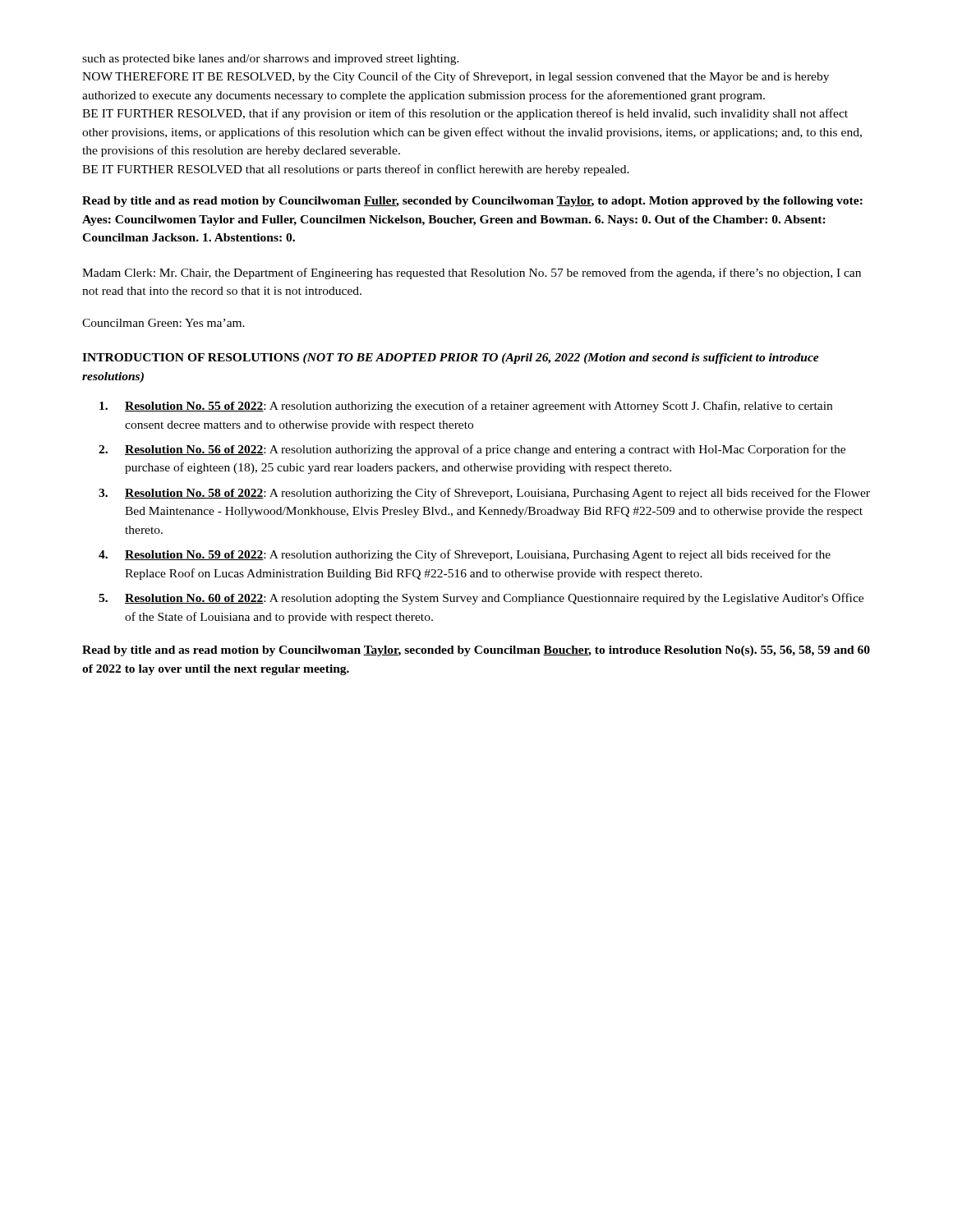Locate the text starting "Councilman Green: Yes ma’am."
This screenshot has width=953, height=1232.
pyautogui.click(x=164, y=322)
